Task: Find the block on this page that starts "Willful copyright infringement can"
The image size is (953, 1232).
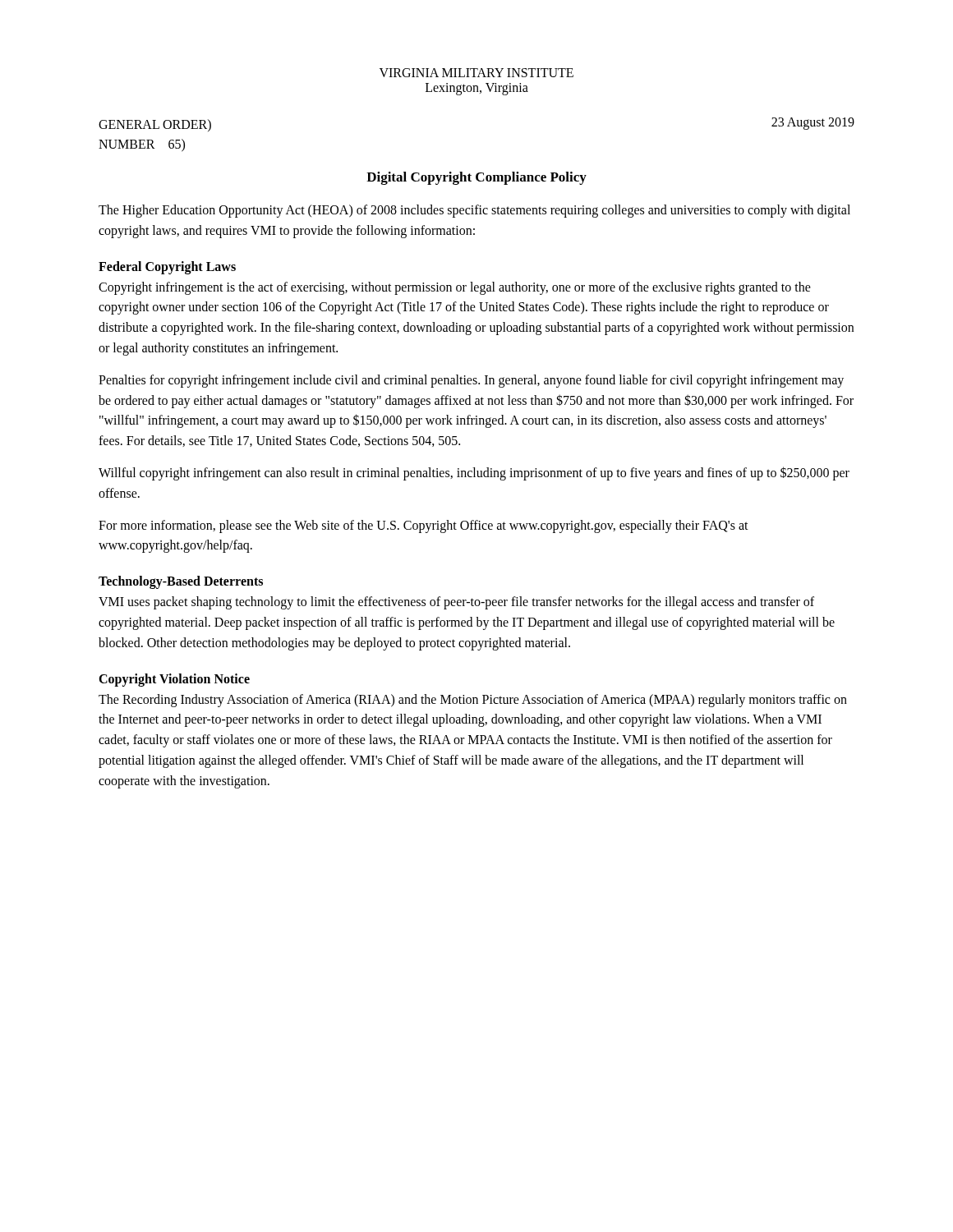Action: tap(474, 483)
